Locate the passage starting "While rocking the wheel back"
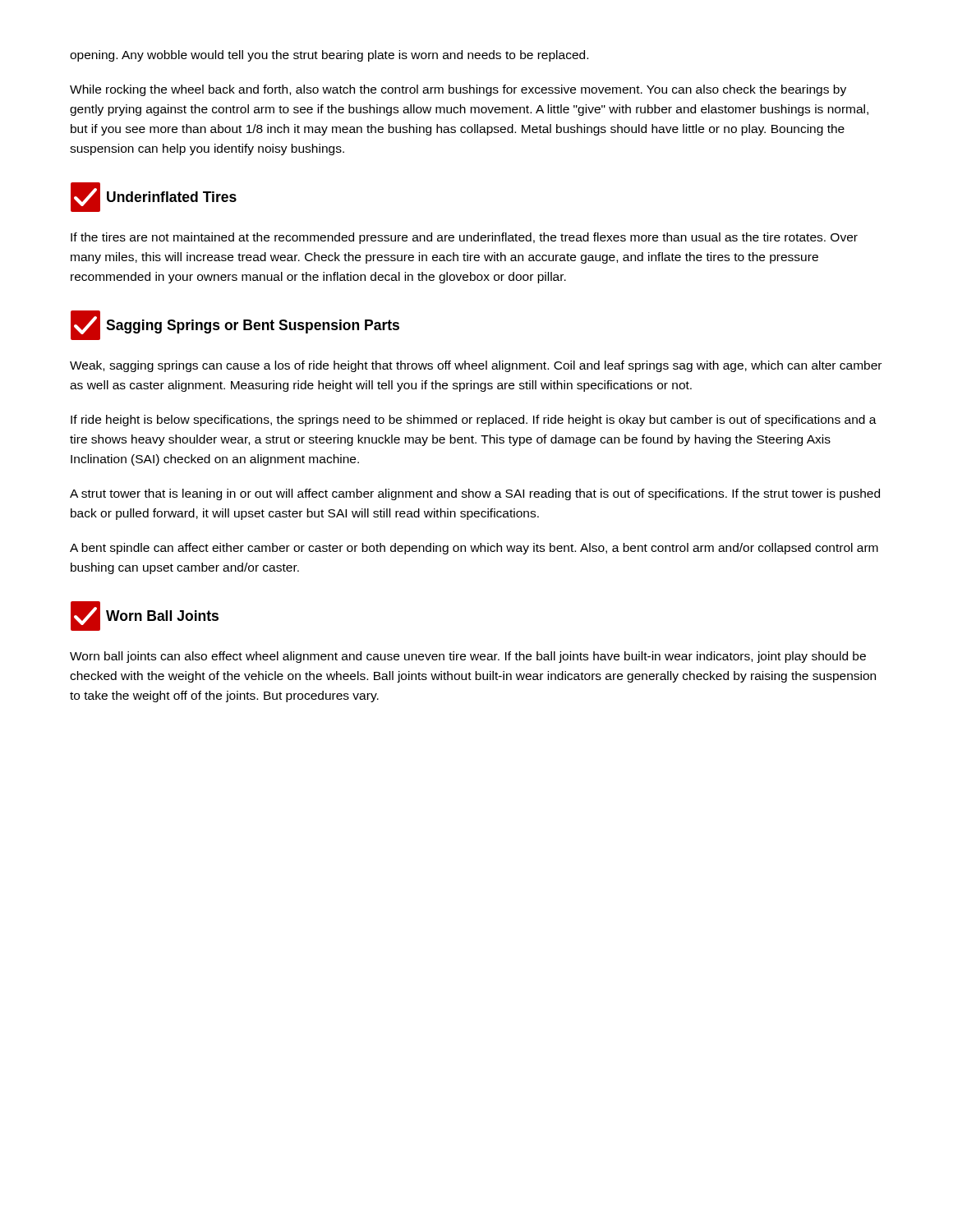The height and width of the screenshot is (1232, 953). [470, 119]
